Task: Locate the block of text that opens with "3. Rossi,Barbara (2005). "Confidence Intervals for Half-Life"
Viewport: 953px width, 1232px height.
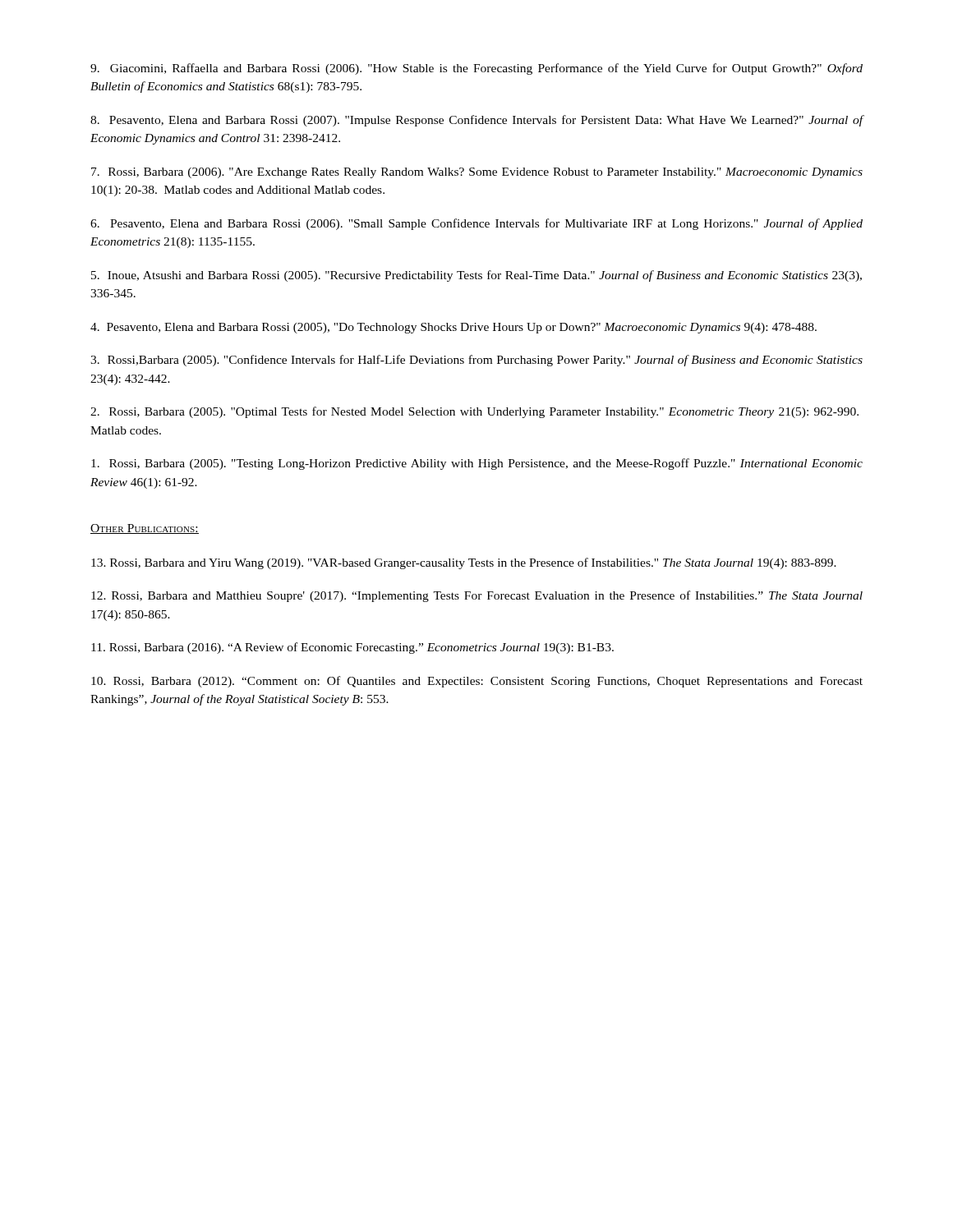Action: (x=476, y=369)
